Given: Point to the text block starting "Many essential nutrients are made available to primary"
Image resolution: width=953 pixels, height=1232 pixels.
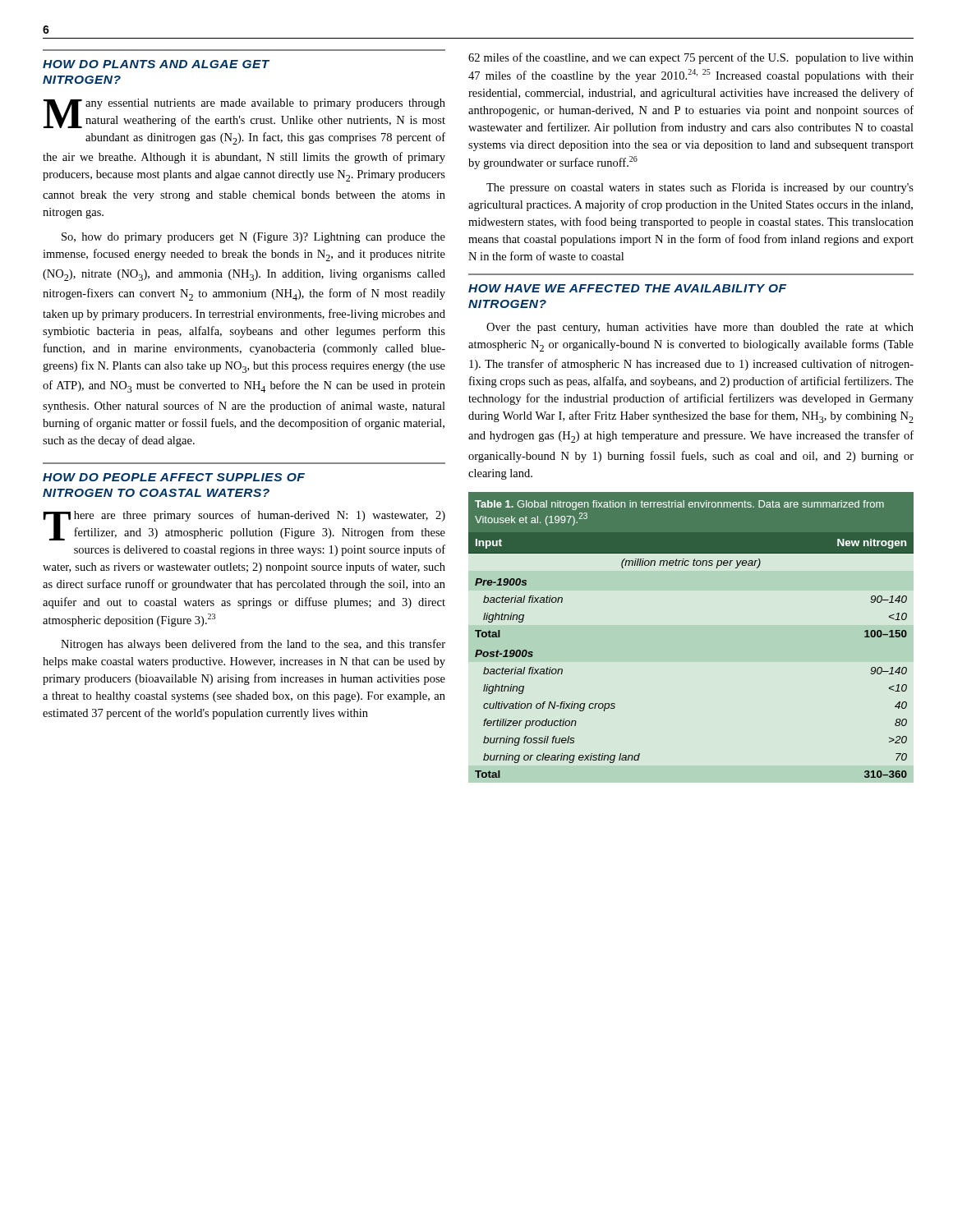Looking at the screenshot, I should point(244,272).
